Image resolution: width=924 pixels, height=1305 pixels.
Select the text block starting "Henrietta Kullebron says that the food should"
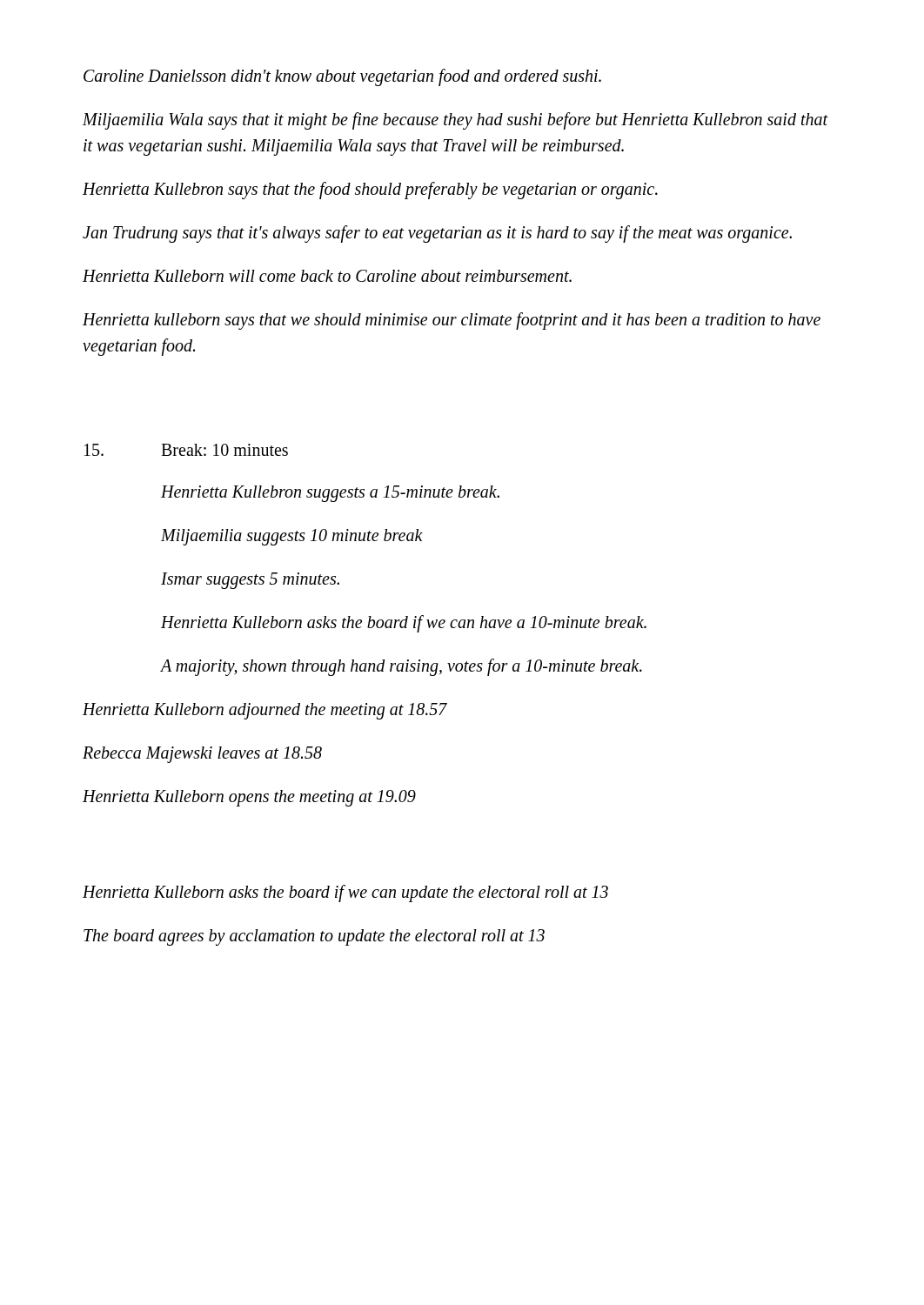[x=371, y=189]
